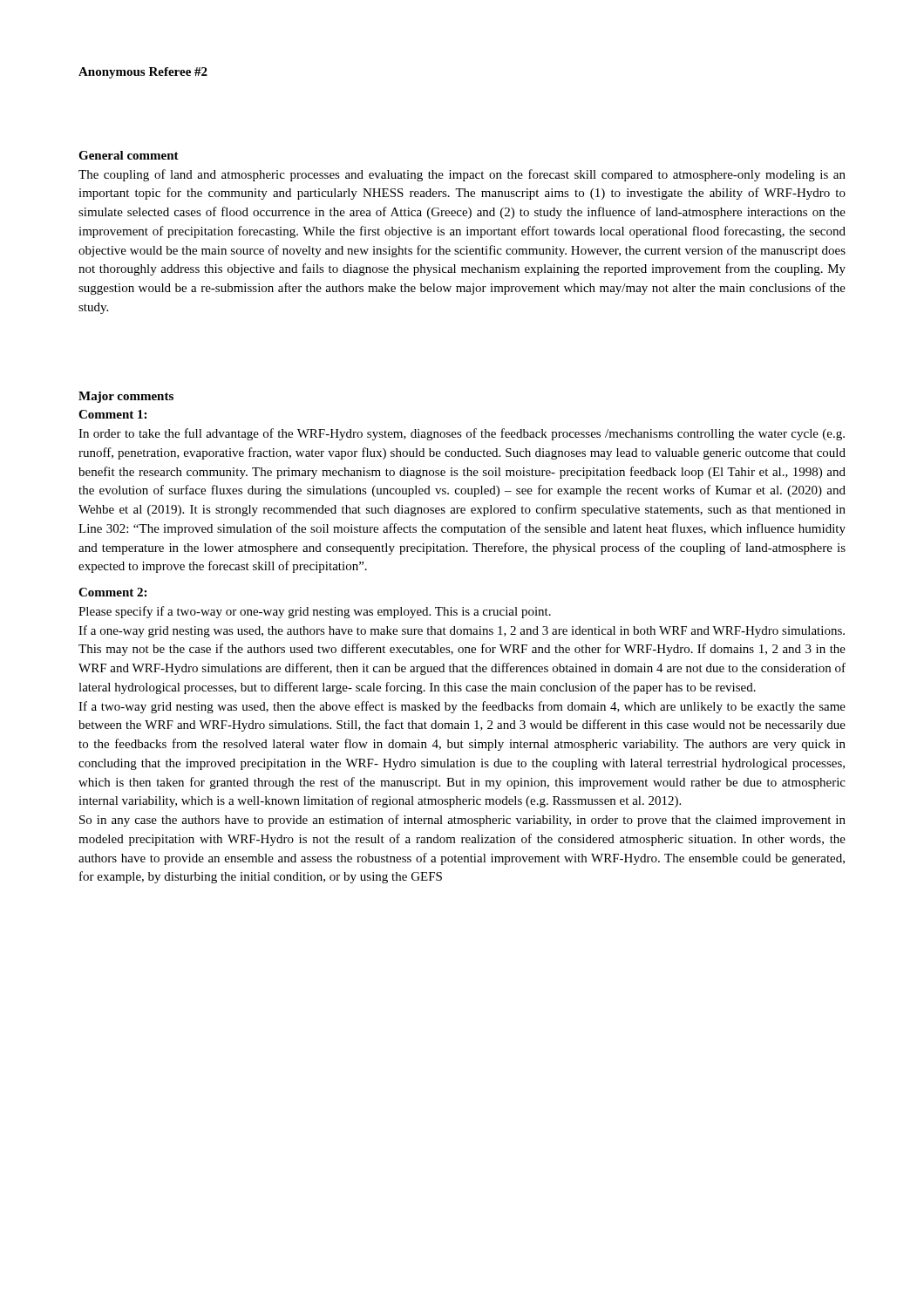Navigate to the text starting "Comment 1:"

tap(113, 414)
